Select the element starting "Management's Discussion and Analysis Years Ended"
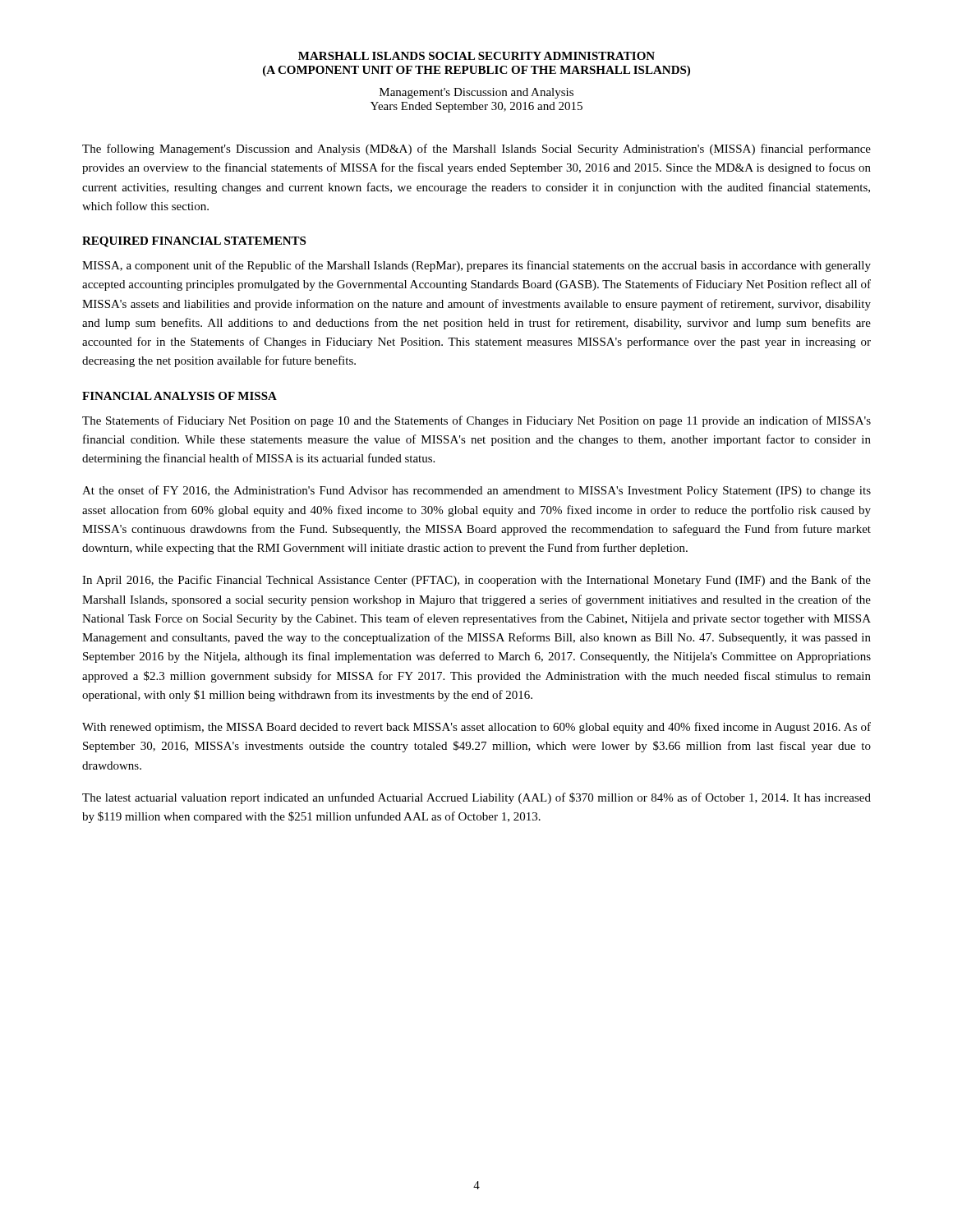 click(x=476, y=99)
